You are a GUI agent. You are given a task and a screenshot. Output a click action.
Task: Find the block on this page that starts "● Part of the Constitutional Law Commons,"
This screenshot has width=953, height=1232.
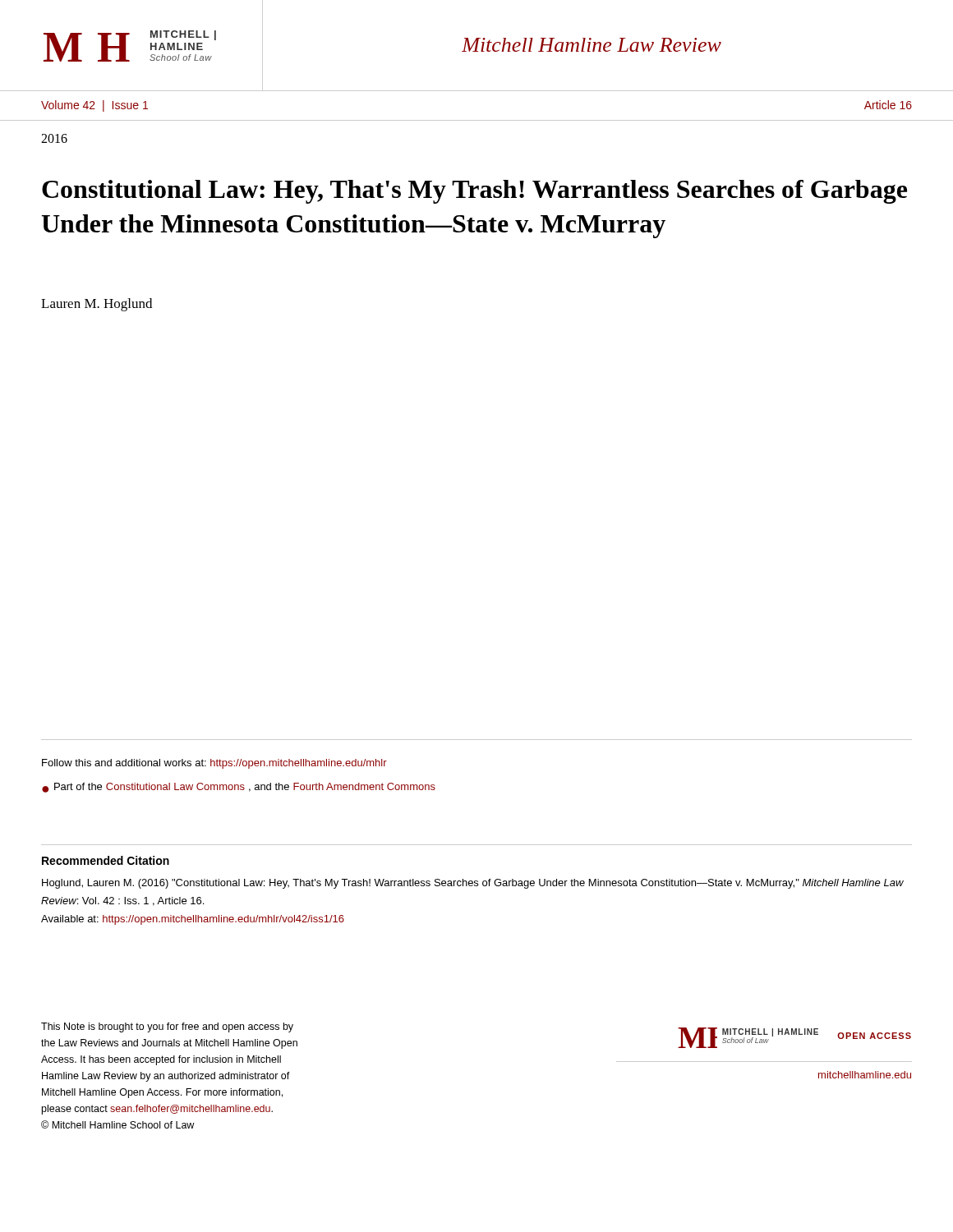238,789
